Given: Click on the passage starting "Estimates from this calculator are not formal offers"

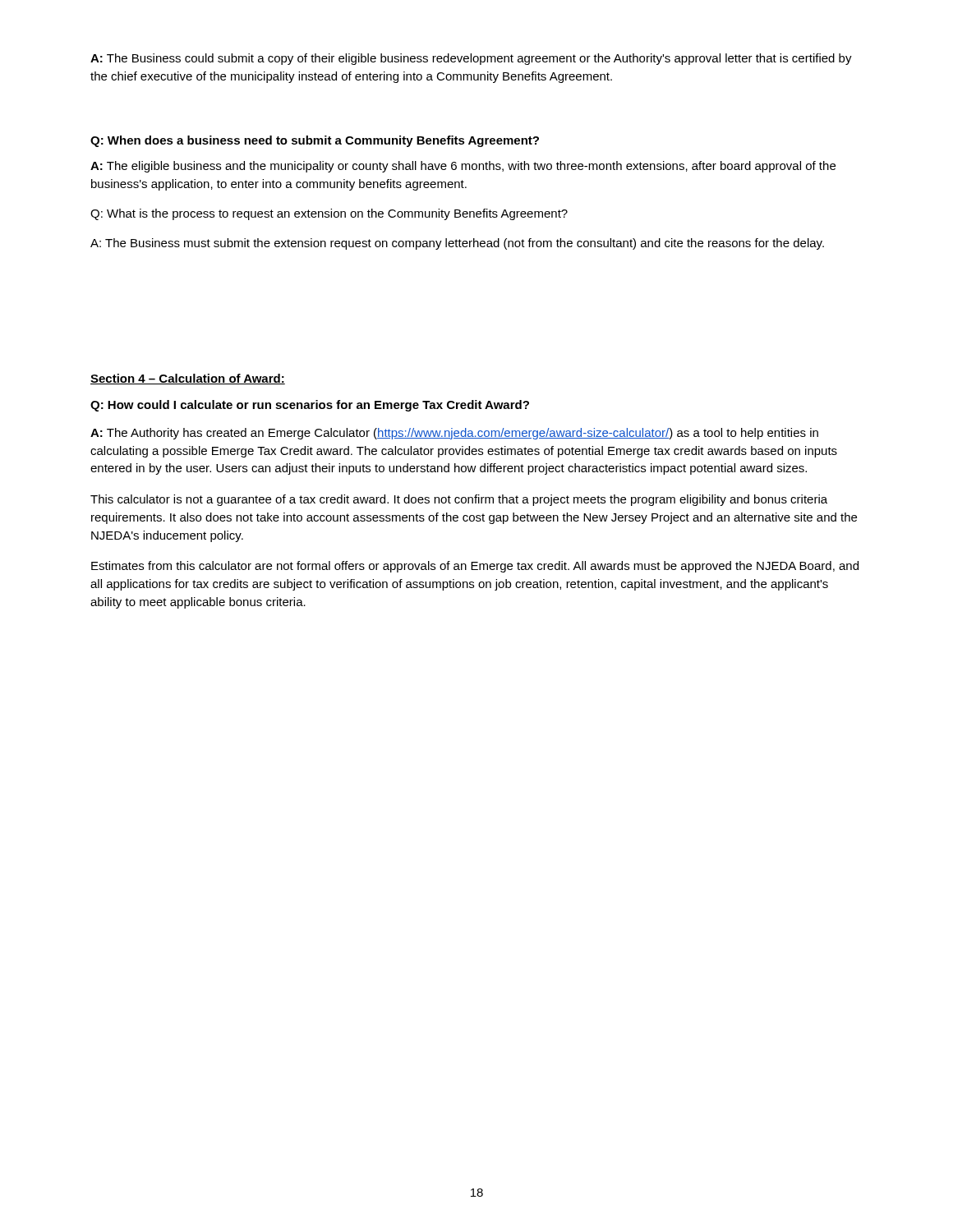Looking at the screenshot, I should coord(475,584).
